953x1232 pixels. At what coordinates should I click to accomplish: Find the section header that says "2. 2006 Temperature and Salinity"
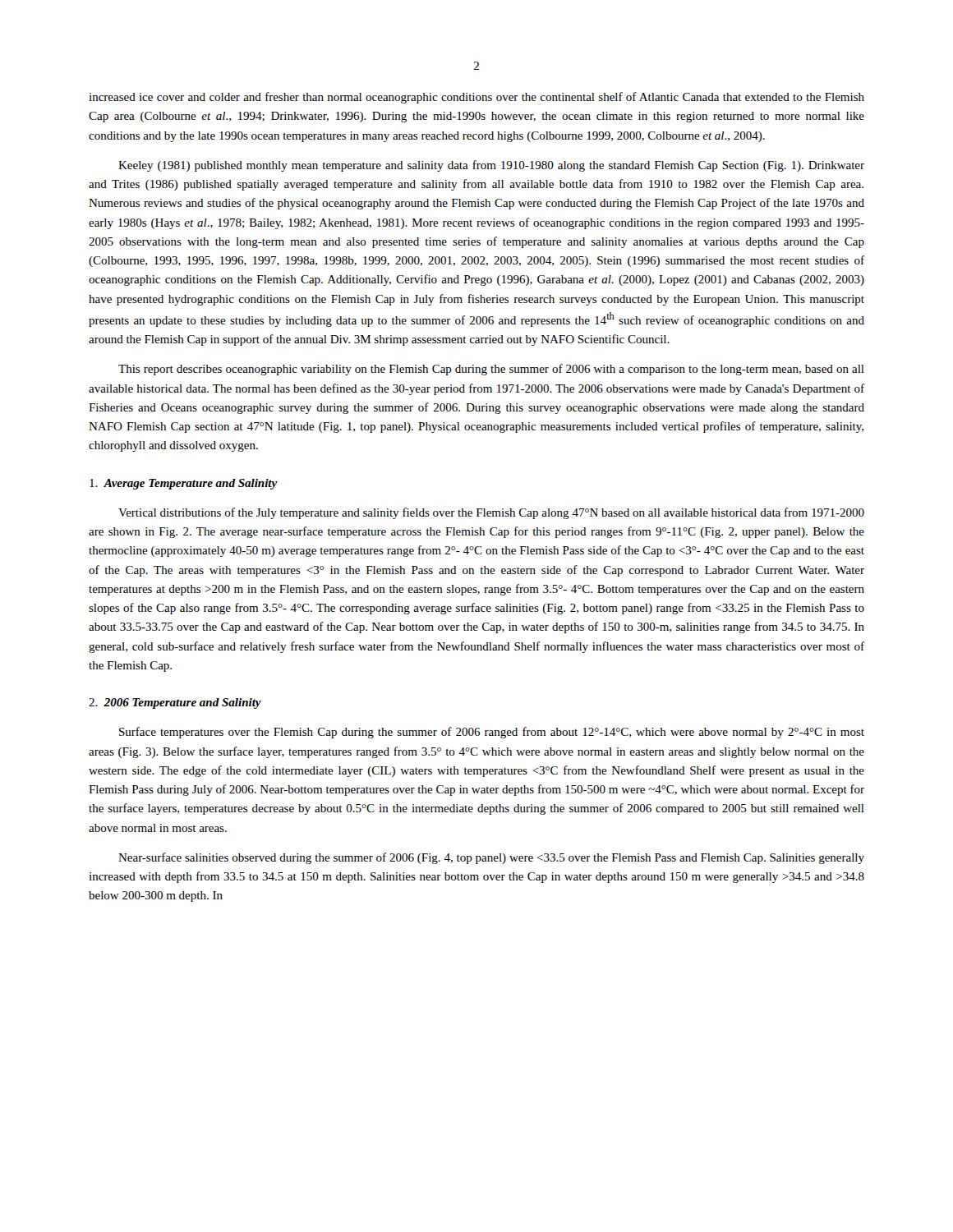pyautogui.click(x=175, y=703)
